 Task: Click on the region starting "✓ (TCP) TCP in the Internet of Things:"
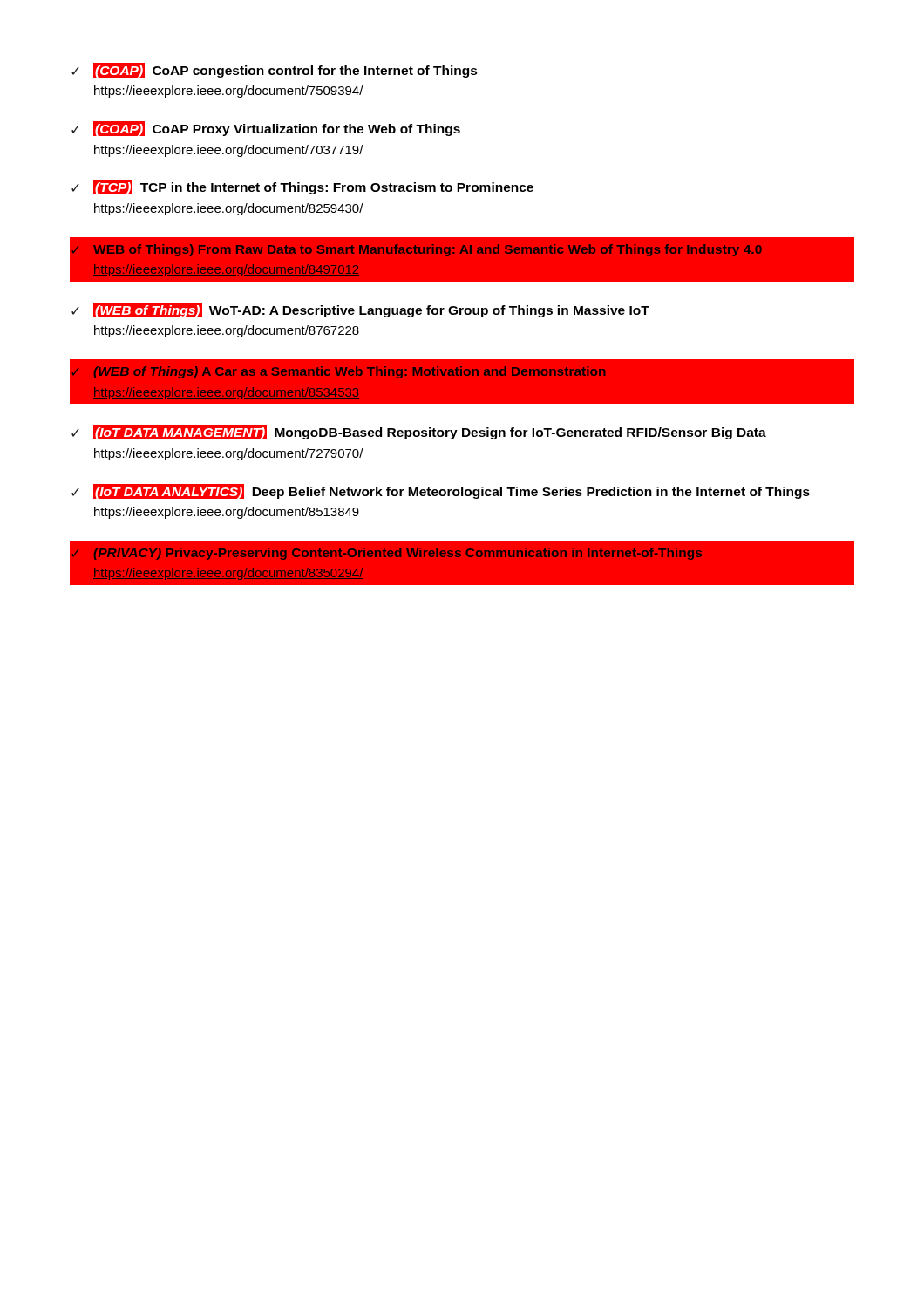tap(302, 198)
